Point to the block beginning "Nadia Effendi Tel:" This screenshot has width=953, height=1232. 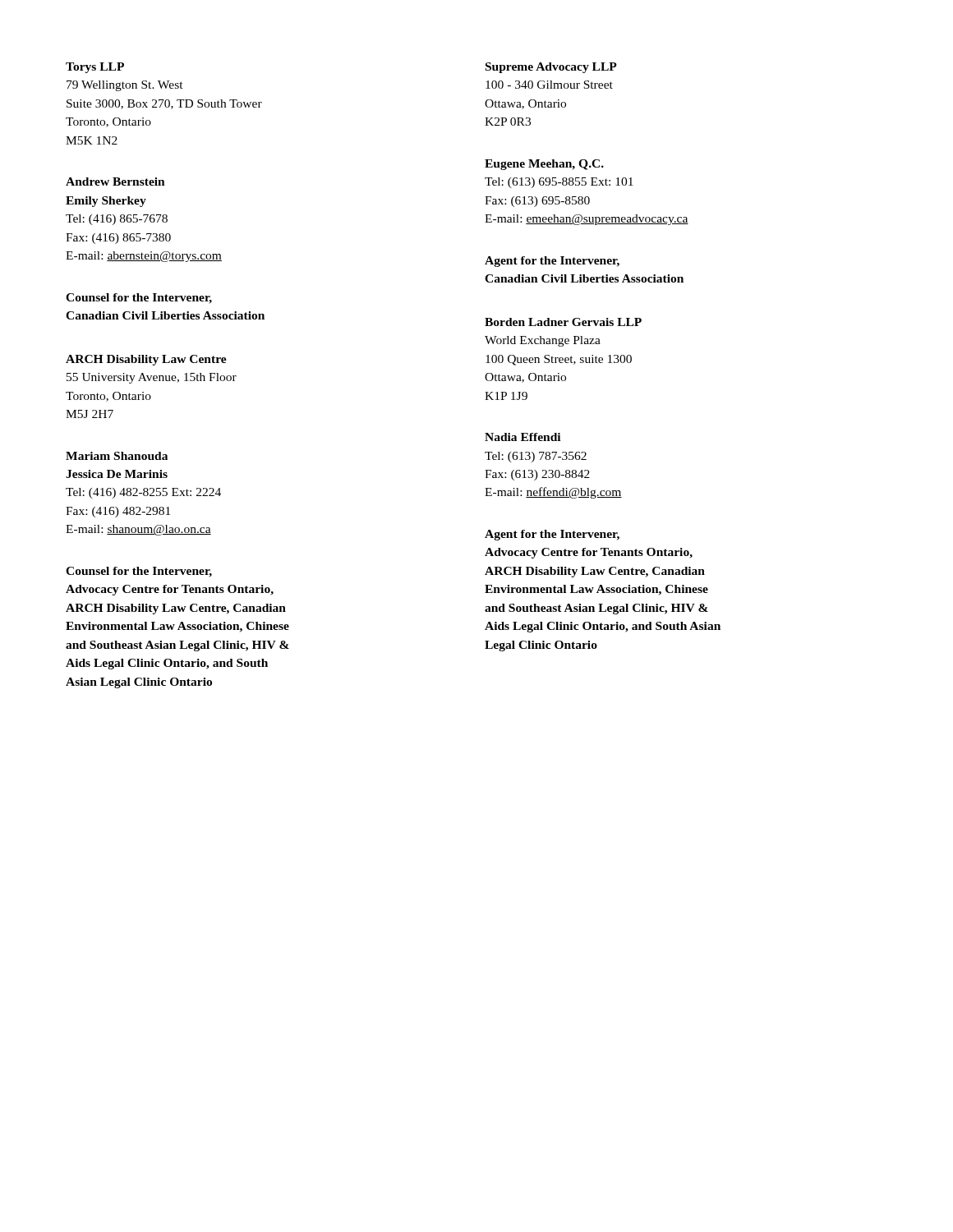point(523,437)
